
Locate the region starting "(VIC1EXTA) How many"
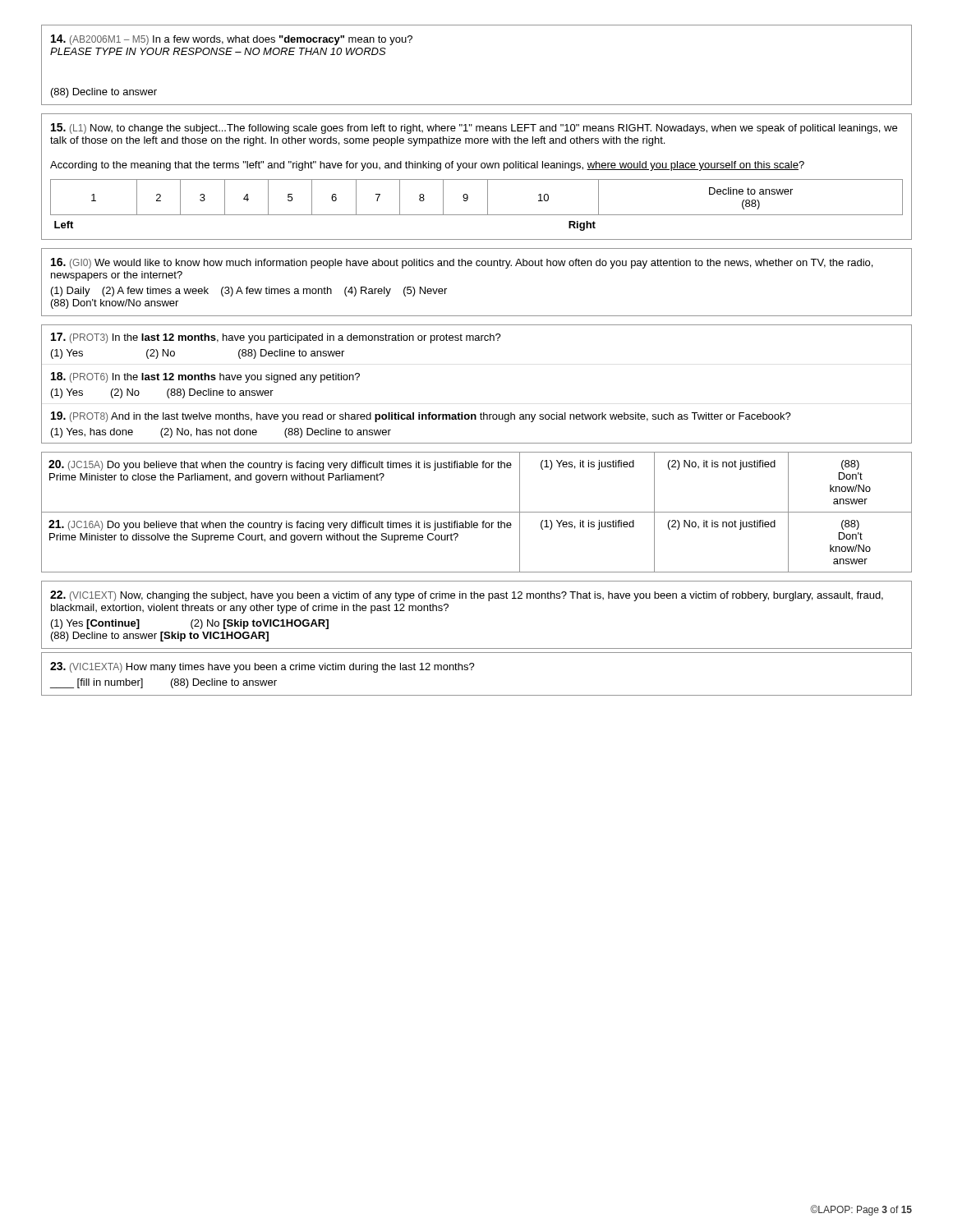pyautogui.click(x=476, y=674)
